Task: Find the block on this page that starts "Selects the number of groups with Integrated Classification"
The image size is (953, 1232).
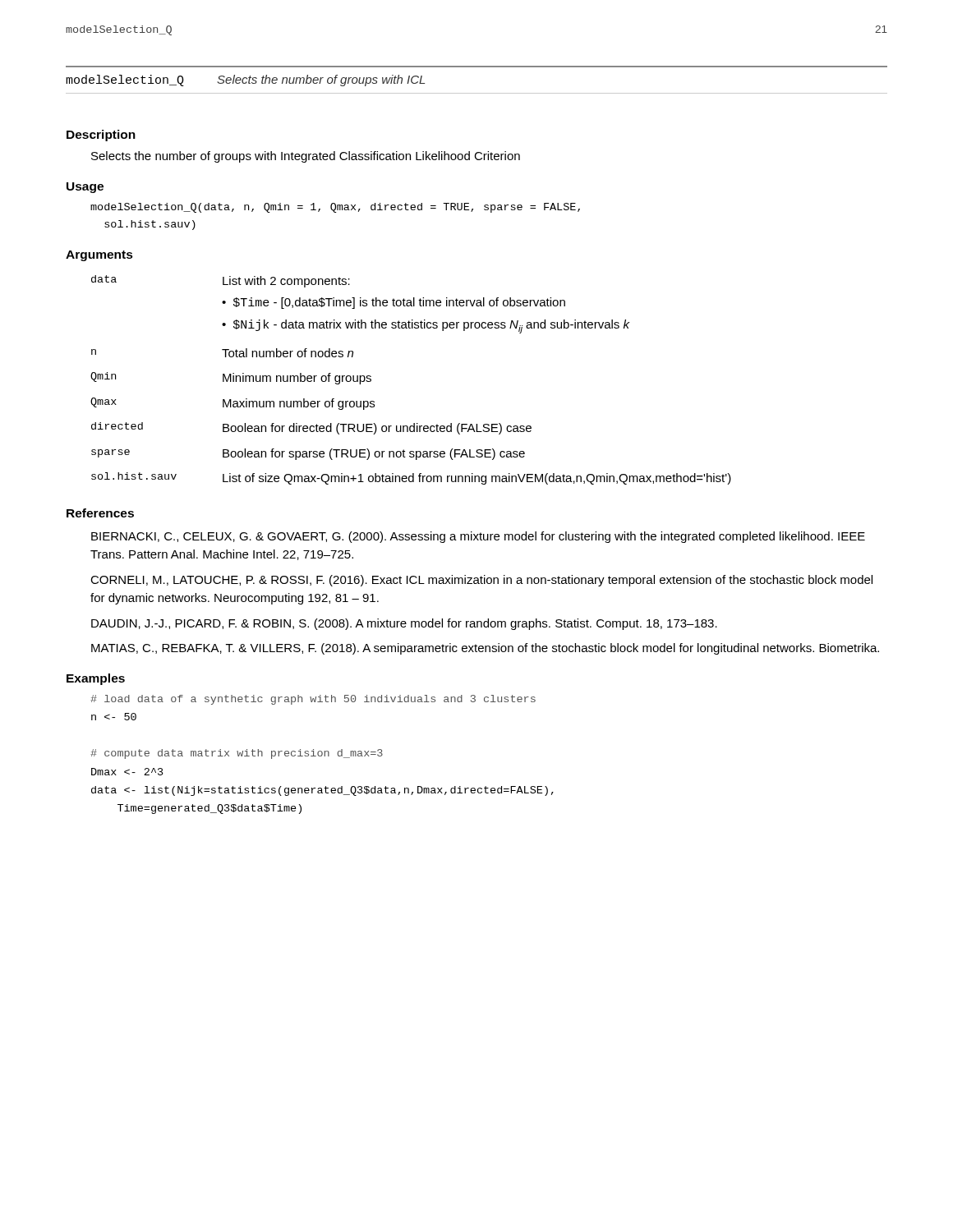Action: [305, 156]
